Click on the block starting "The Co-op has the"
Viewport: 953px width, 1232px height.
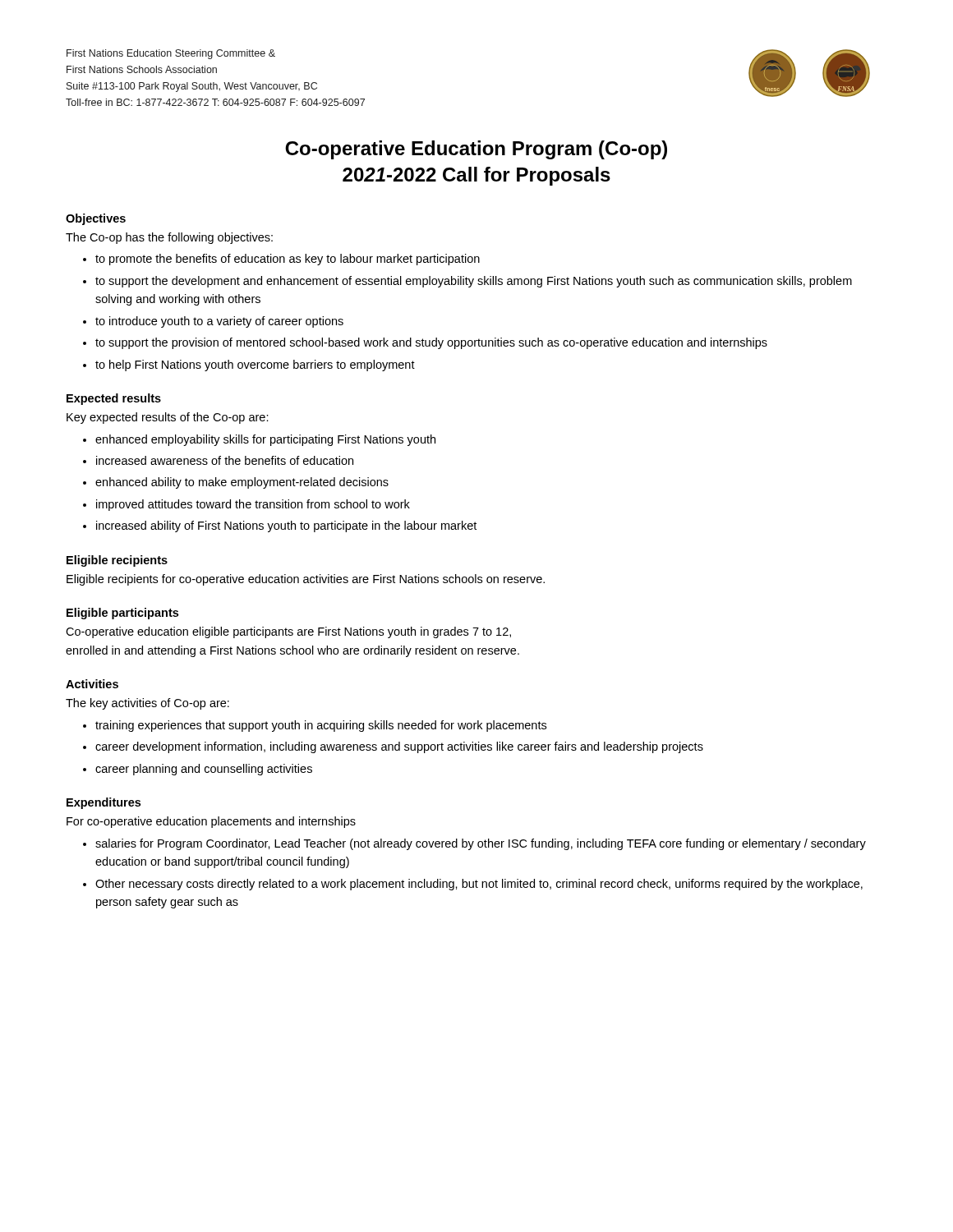pyautogui.click(x=170, y=237)
